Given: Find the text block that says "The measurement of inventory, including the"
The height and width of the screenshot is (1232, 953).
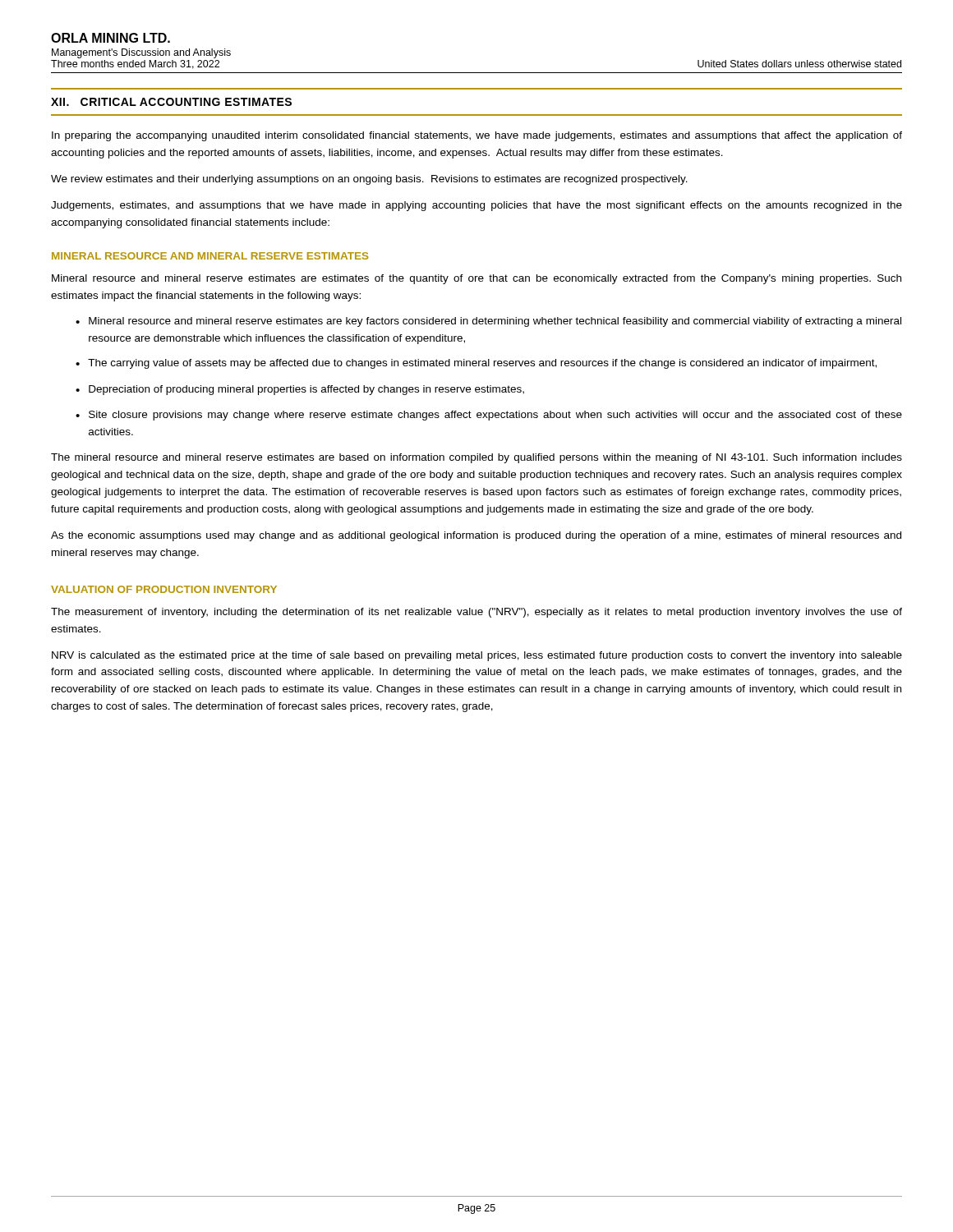Looking at the screenshot, I should (476, 620).
